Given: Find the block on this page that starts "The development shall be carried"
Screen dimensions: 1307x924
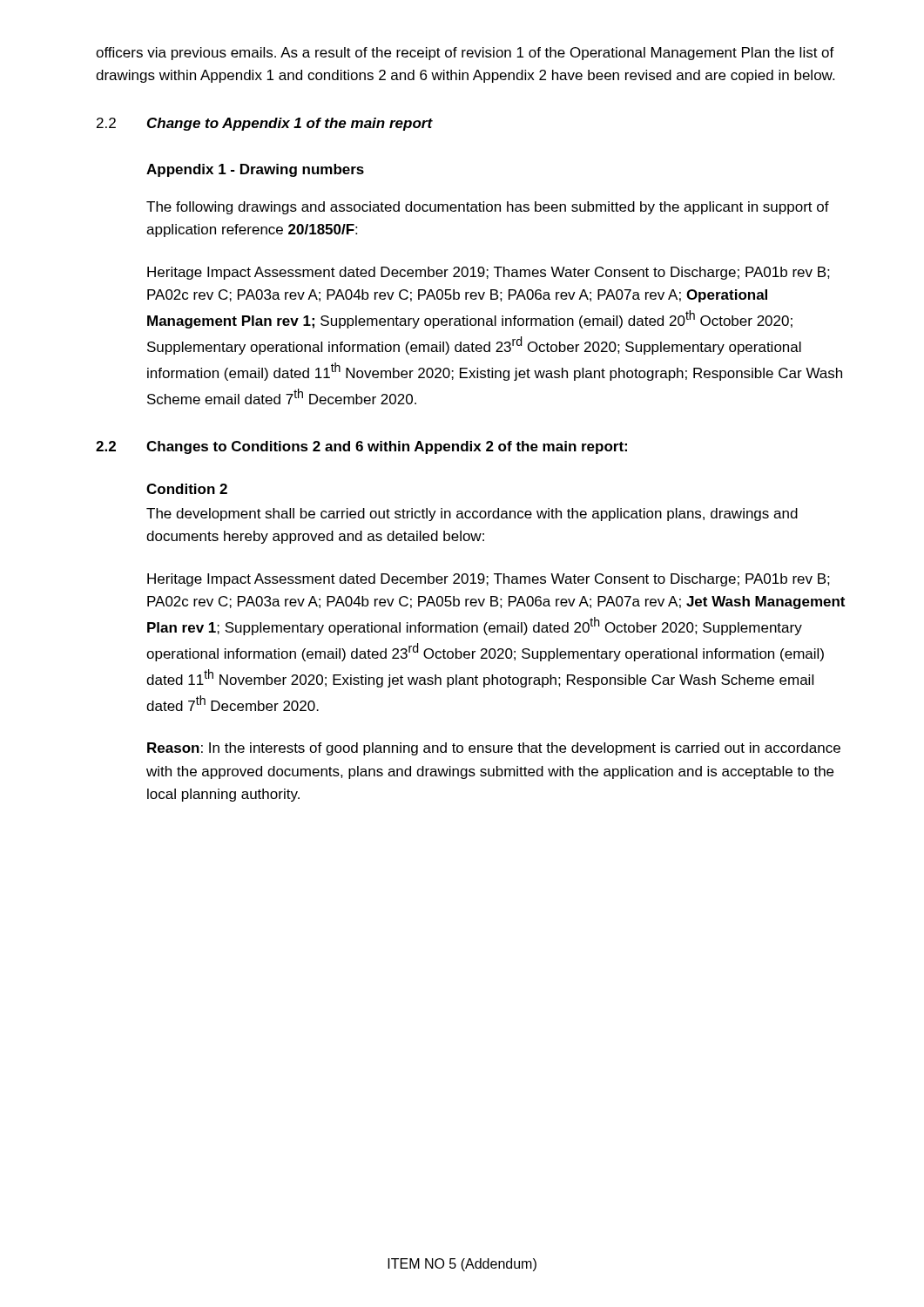Looking at the screenshot, I should [472, 525].
